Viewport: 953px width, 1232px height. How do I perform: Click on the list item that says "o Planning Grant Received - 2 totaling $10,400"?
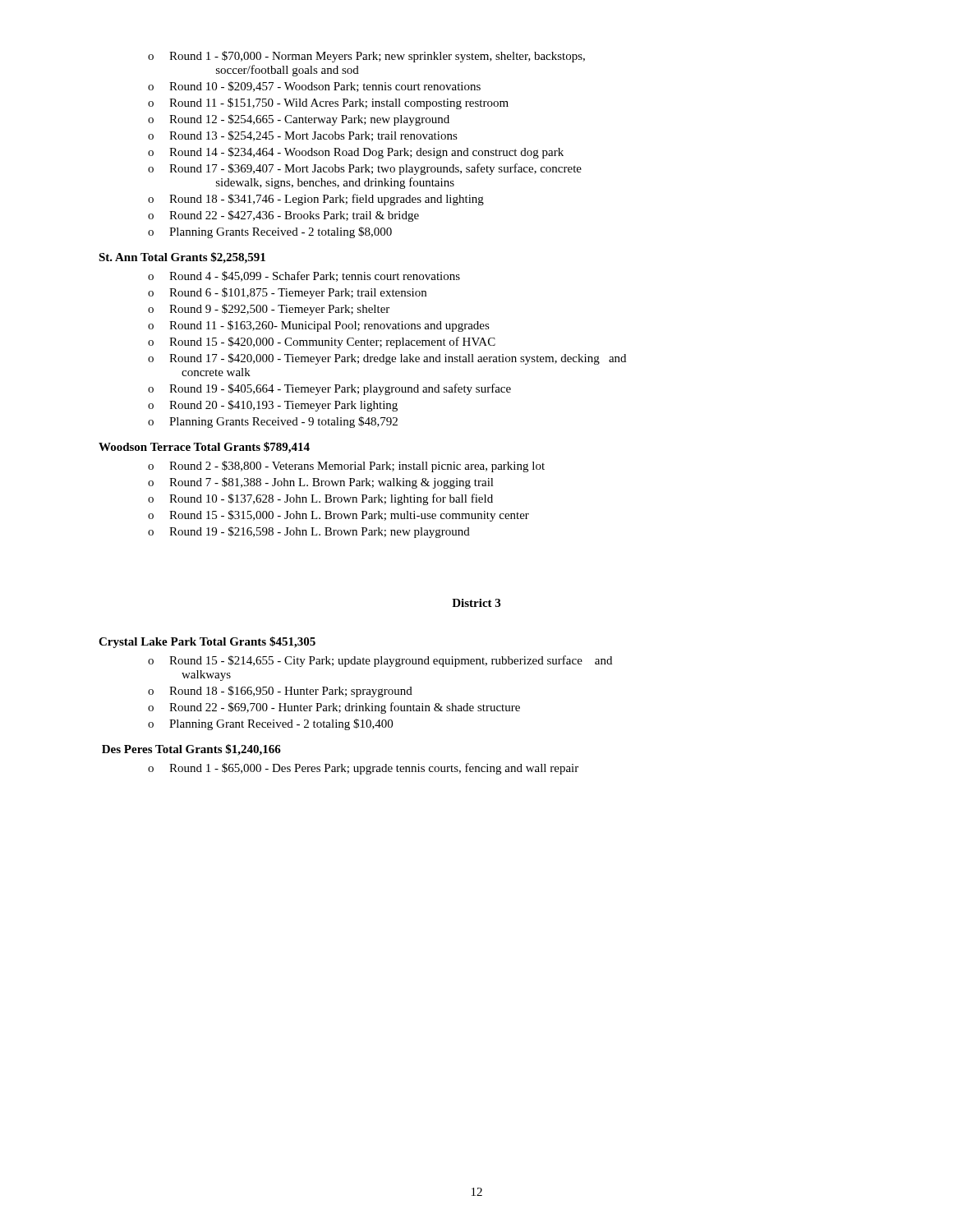[271, 724]
